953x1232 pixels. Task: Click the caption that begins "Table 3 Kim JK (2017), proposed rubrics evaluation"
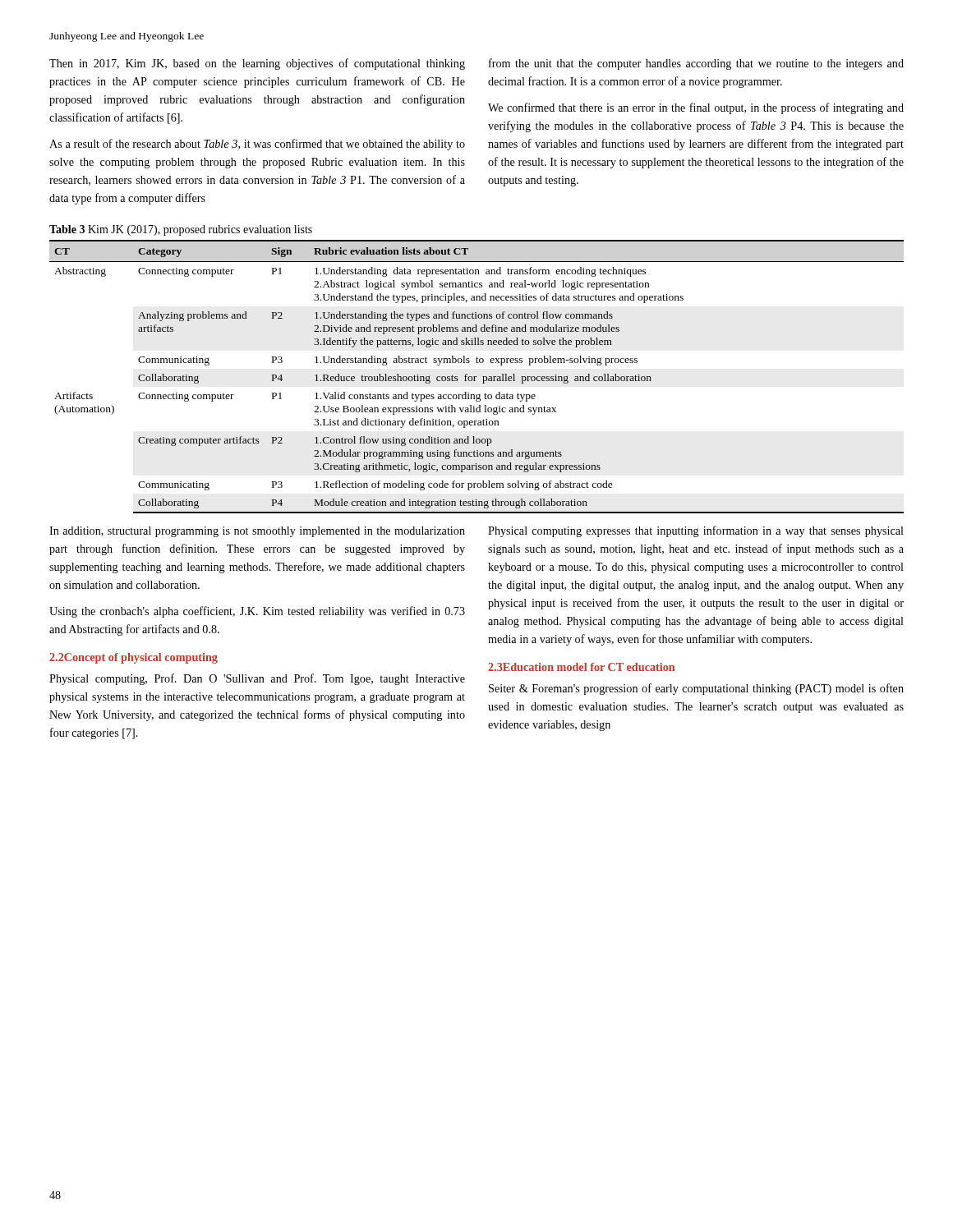(181, 230)
